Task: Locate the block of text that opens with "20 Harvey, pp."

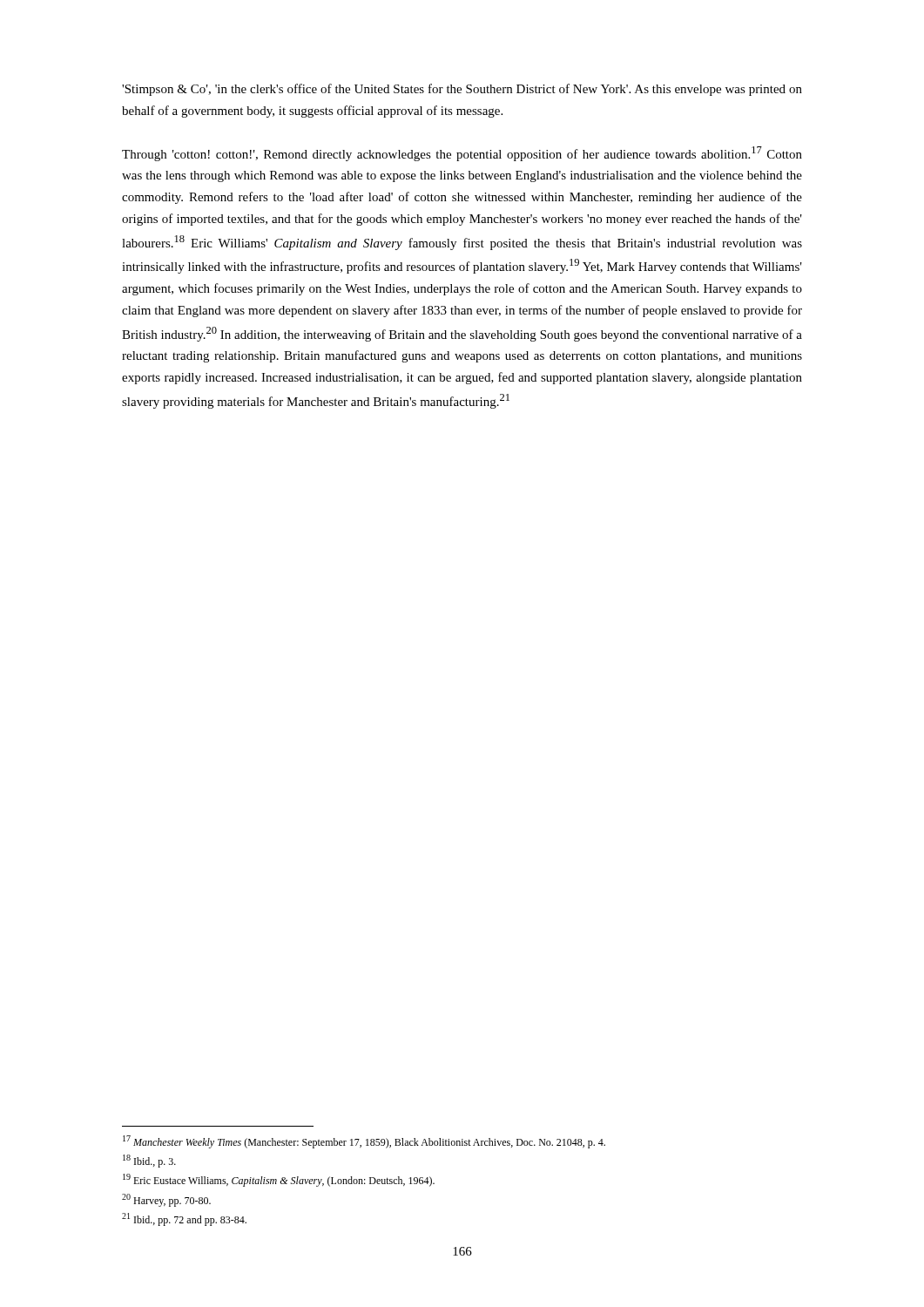Action: click(x=167, y=1199)
